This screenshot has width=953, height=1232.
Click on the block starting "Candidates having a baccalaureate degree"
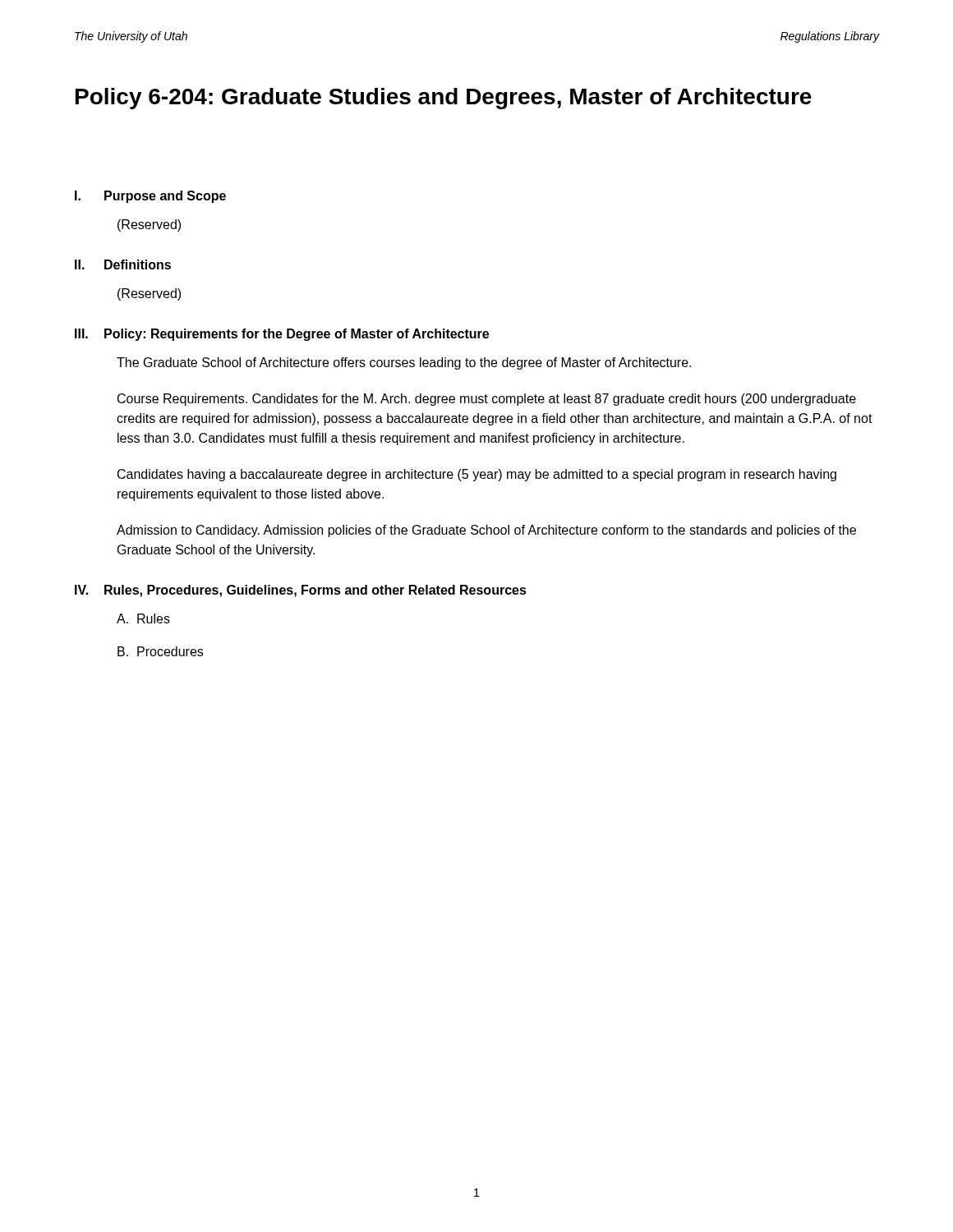tap(477, 484)
